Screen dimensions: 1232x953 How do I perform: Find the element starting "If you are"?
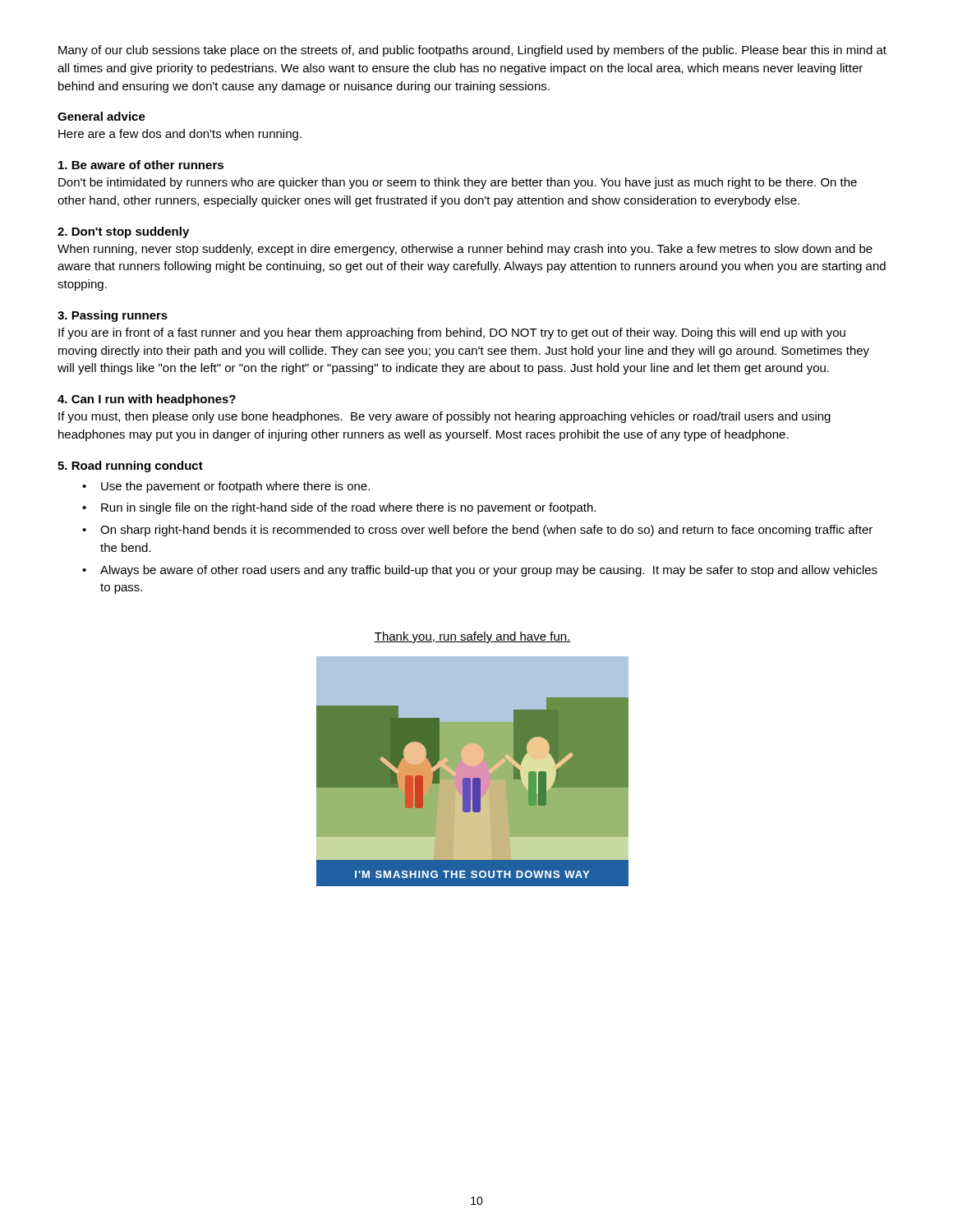(463, 350)
